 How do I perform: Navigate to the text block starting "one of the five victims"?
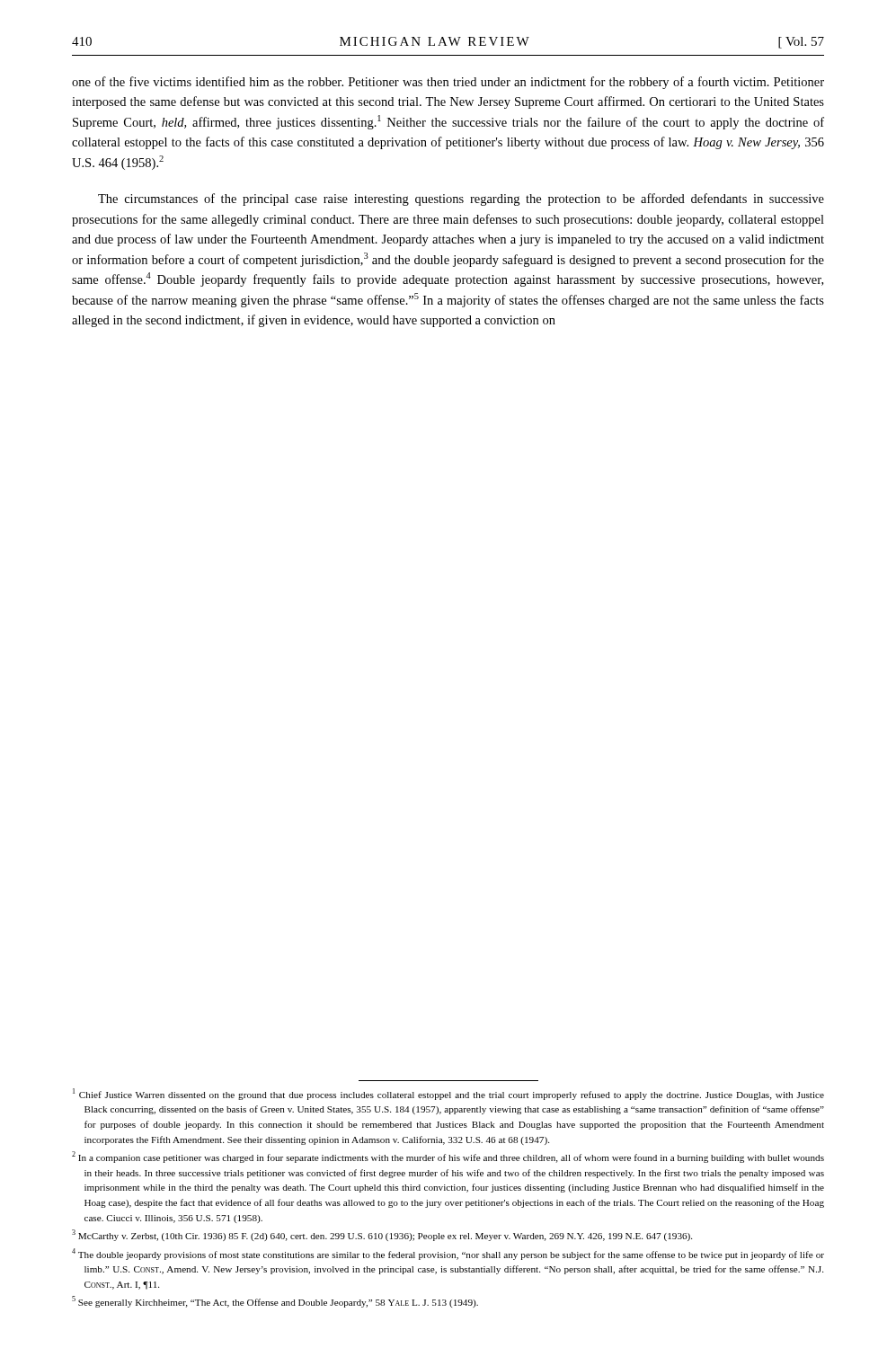(x=448, y=122)
